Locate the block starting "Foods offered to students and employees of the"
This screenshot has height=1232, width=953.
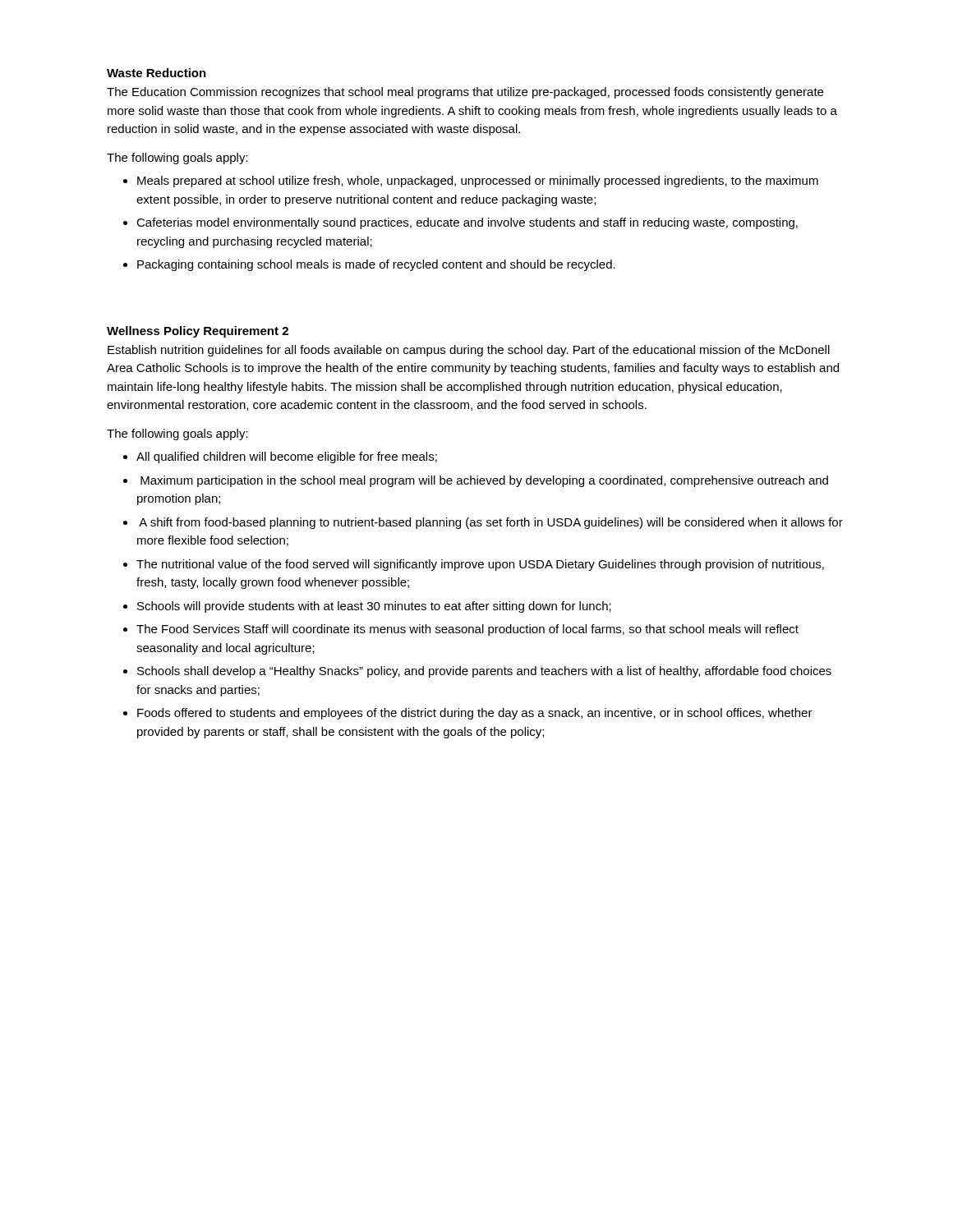point(474,722)
